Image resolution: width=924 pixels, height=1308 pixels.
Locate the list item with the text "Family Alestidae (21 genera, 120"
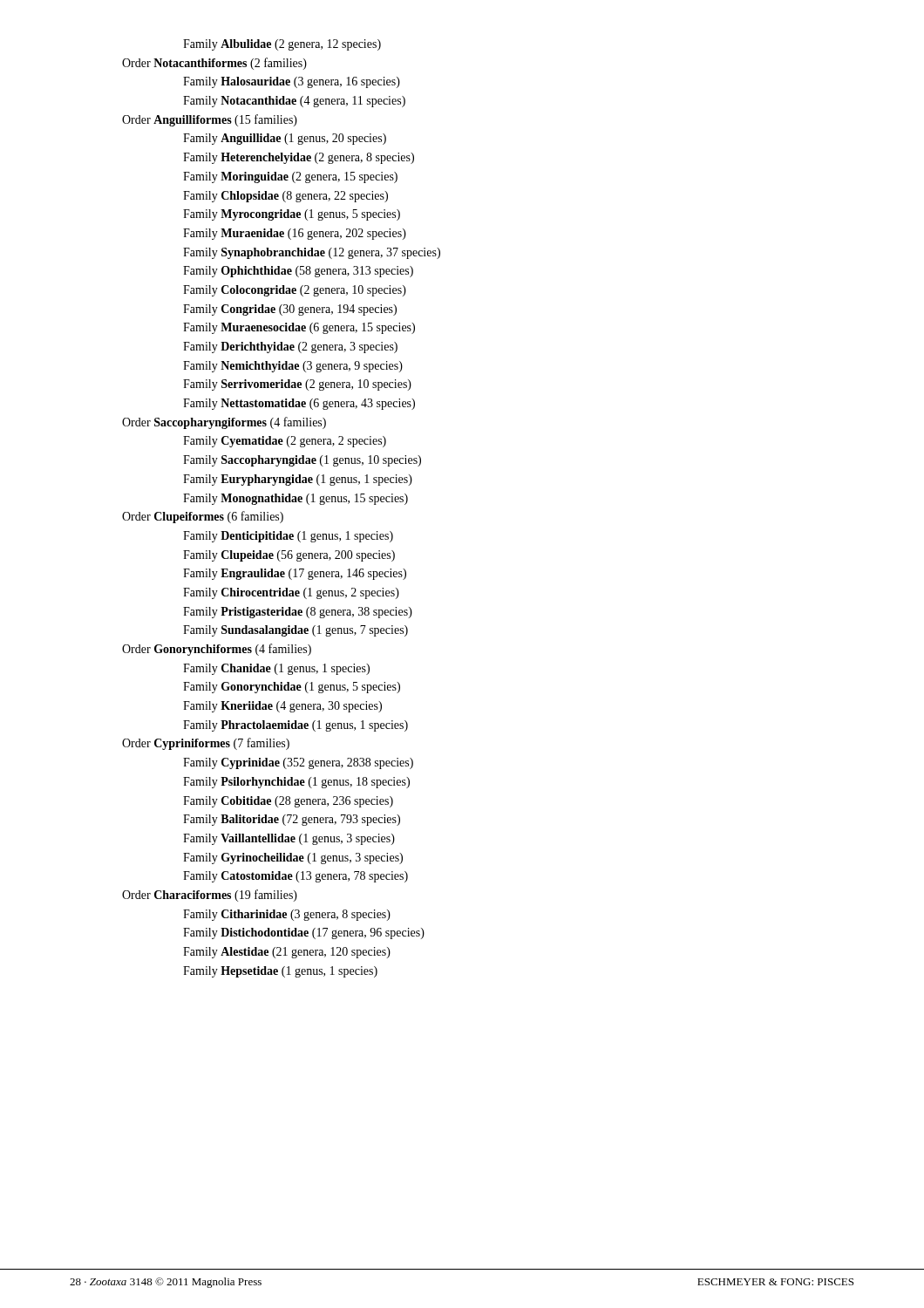tap(287, 952)
